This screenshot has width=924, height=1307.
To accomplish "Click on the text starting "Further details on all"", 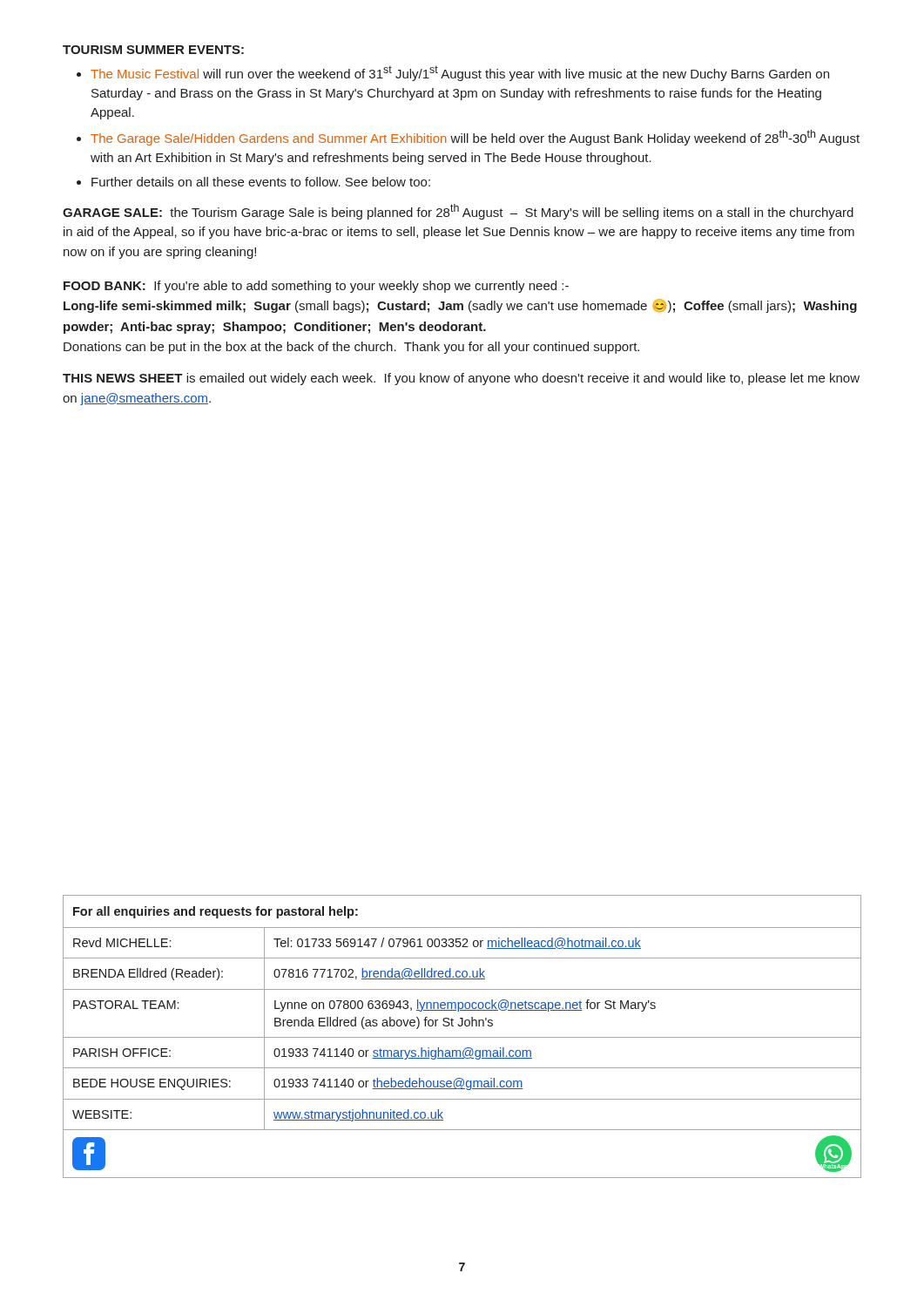I will pos(261,181).
